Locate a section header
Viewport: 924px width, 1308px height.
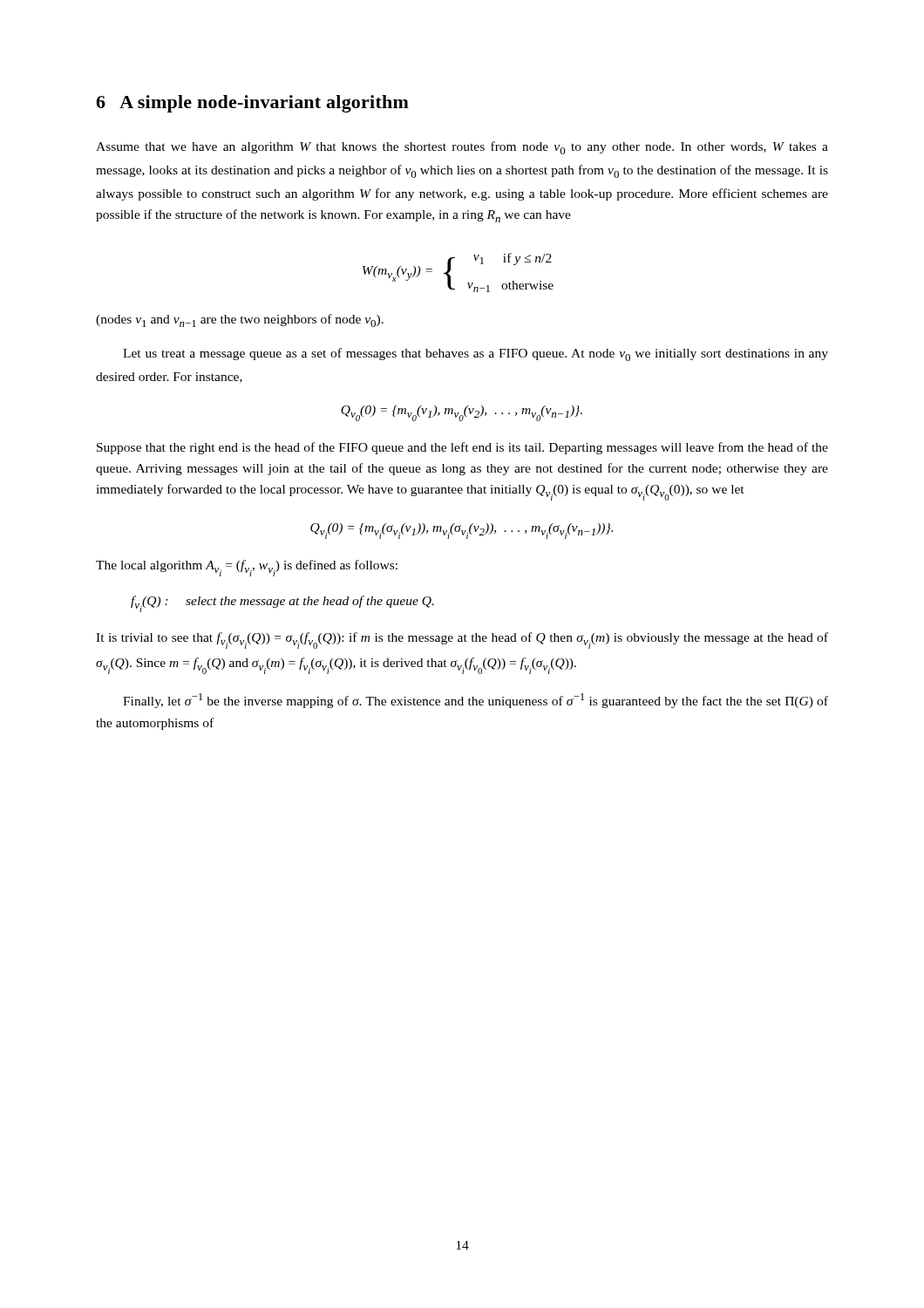(462, 102)
